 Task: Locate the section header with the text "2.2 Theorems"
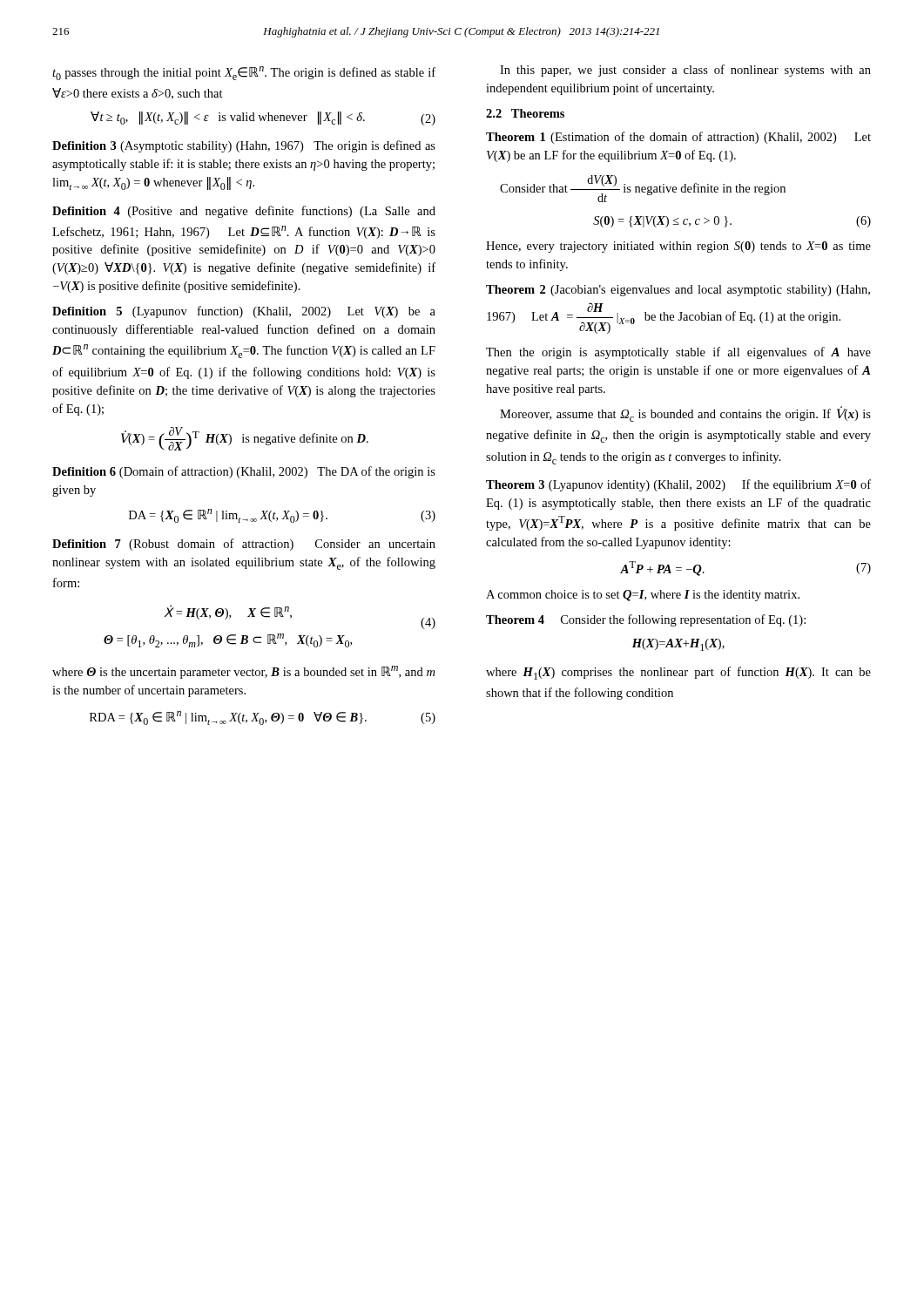525,113
